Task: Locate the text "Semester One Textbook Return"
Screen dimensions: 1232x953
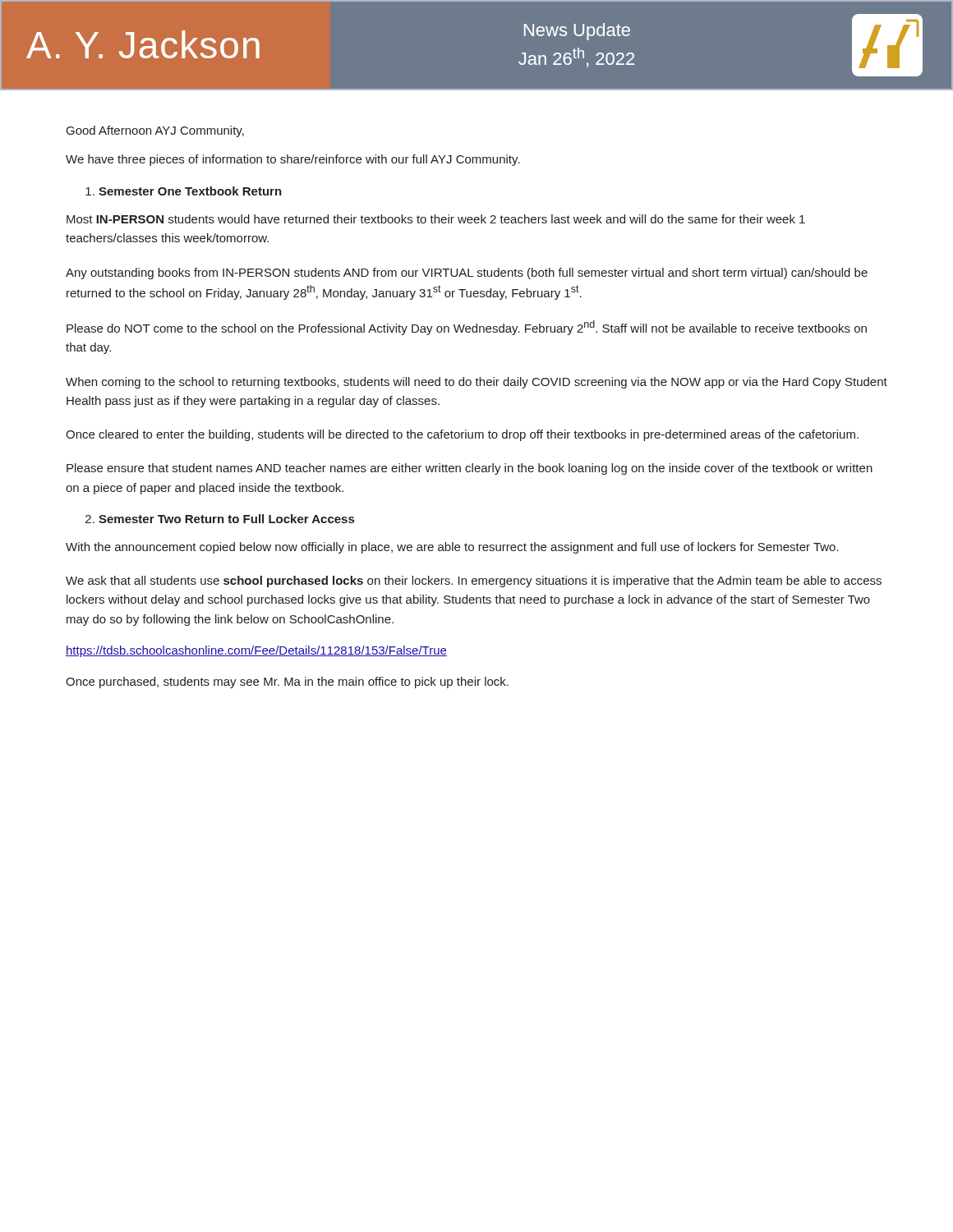Action: [x=184, y=191]
